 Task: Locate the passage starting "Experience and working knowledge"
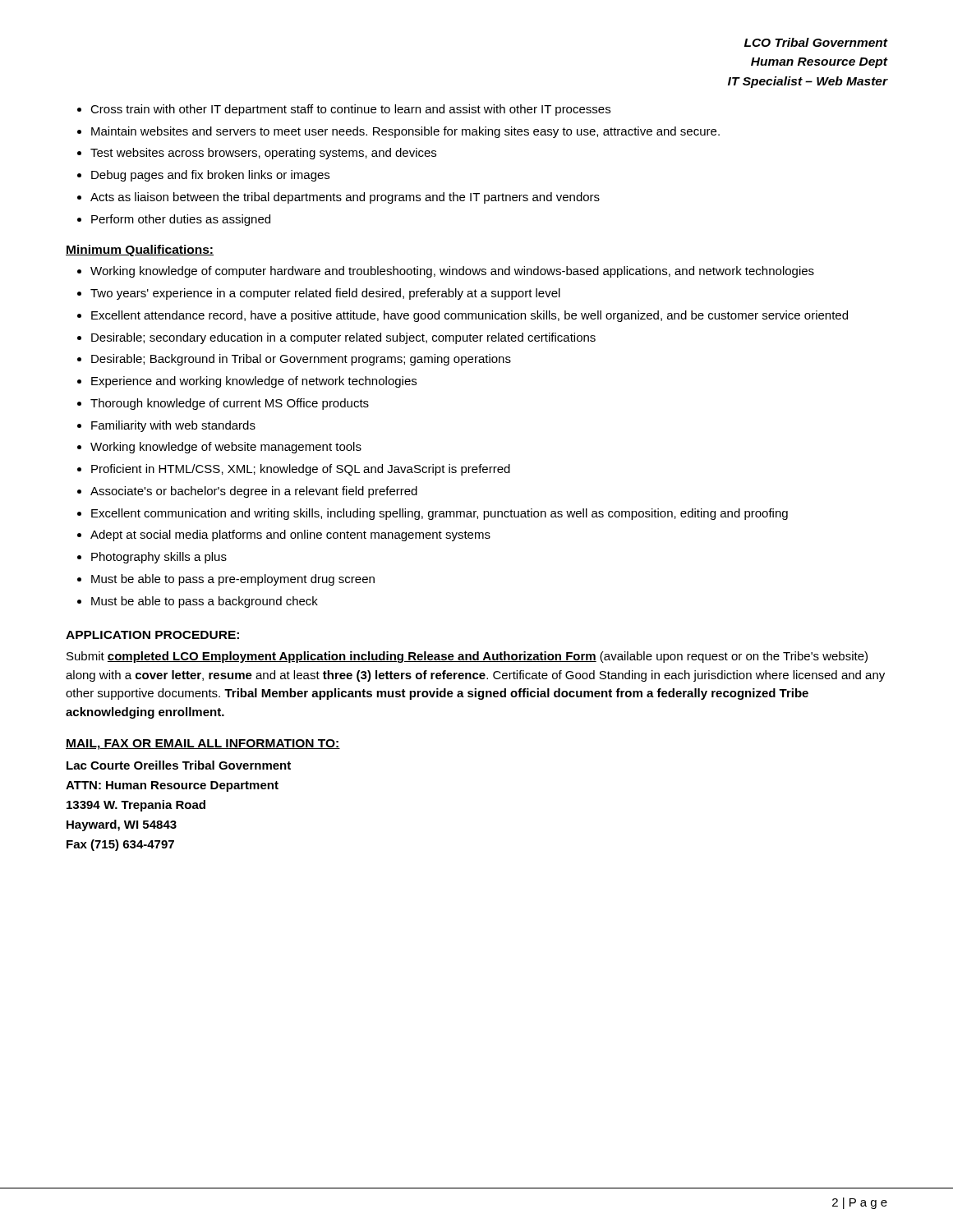(254, 381)
